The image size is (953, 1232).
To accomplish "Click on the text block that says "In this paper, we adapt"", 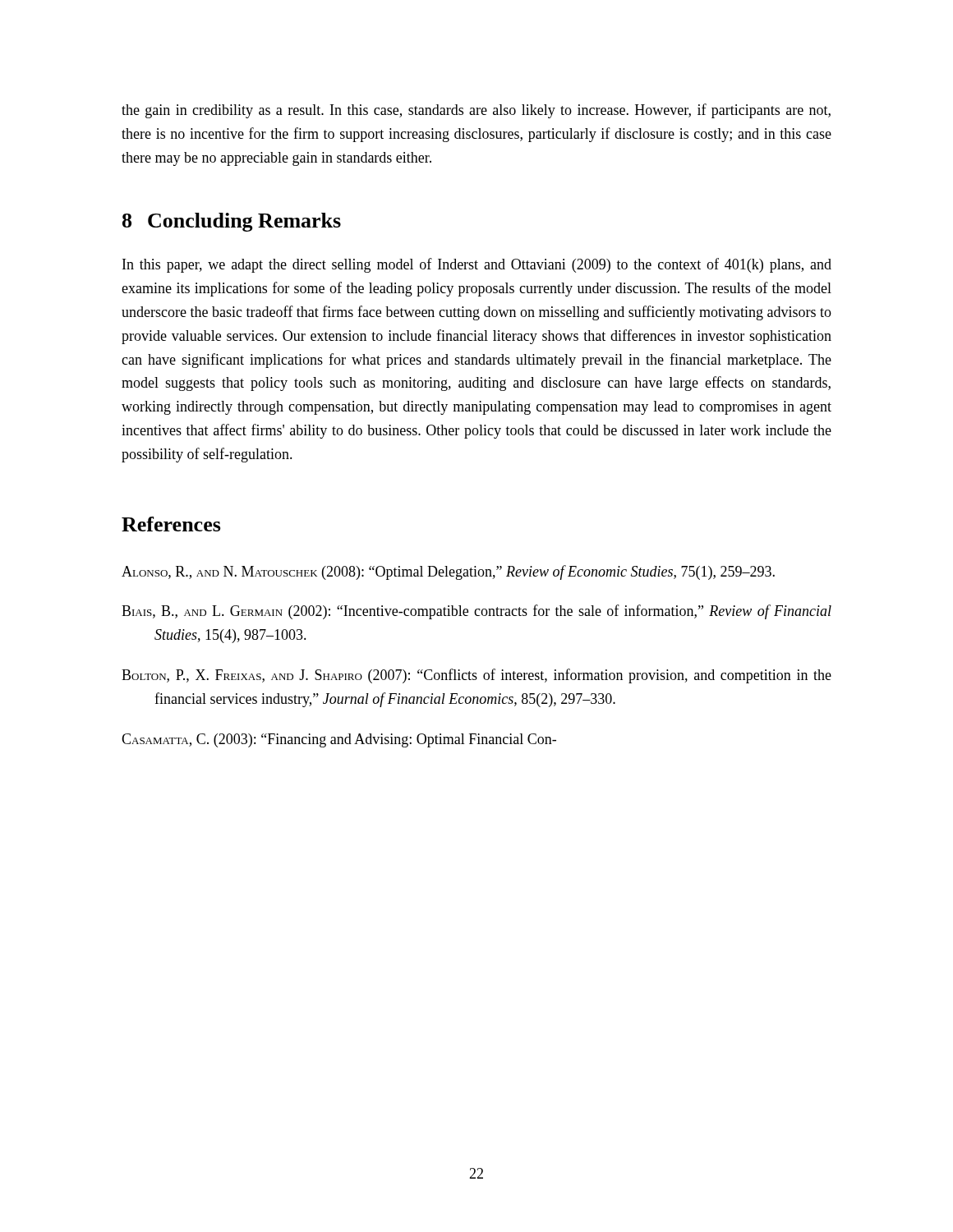I will pos(476,359).
